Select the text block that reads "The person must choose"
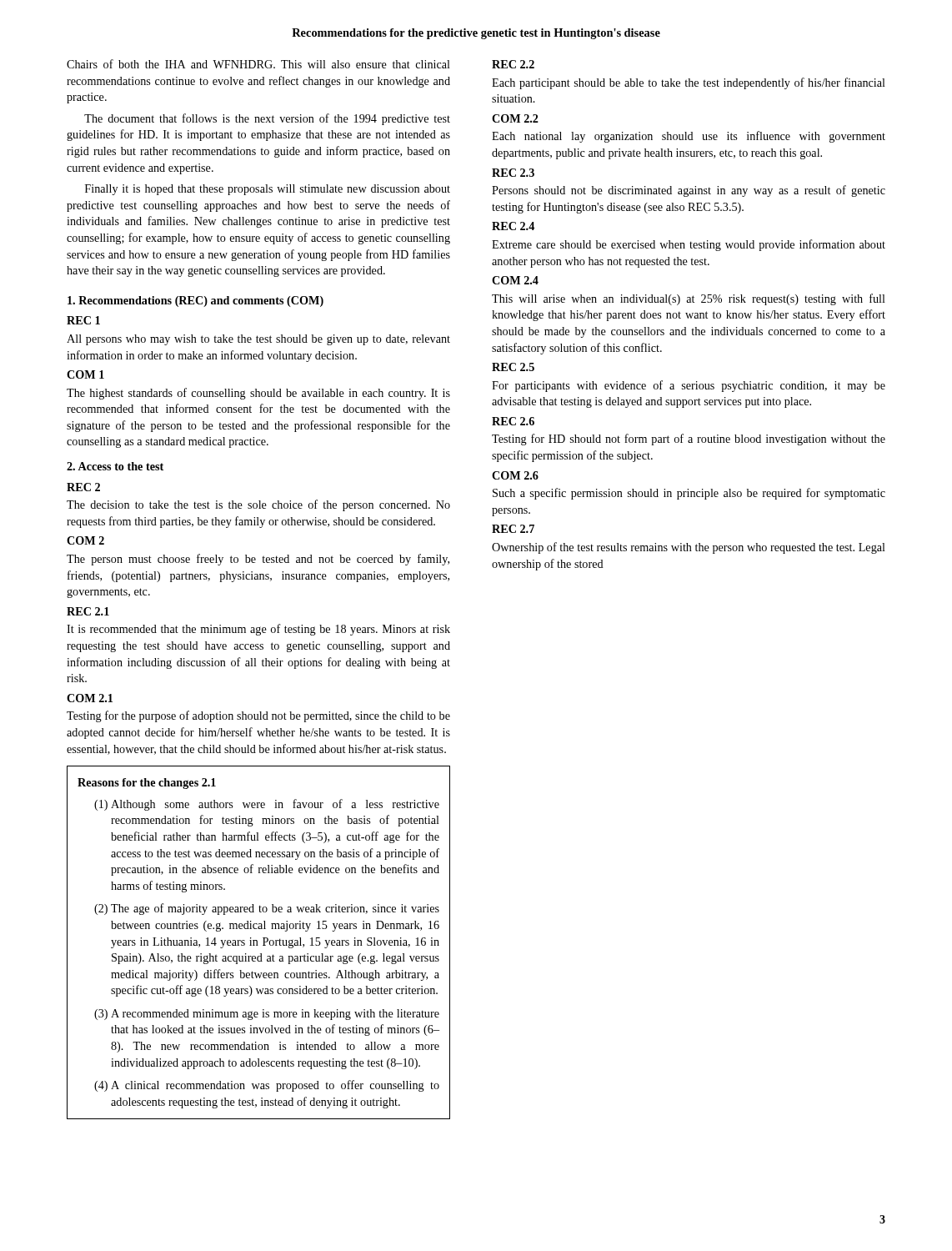Screen dimensions: 1251x952 (258, 575)
